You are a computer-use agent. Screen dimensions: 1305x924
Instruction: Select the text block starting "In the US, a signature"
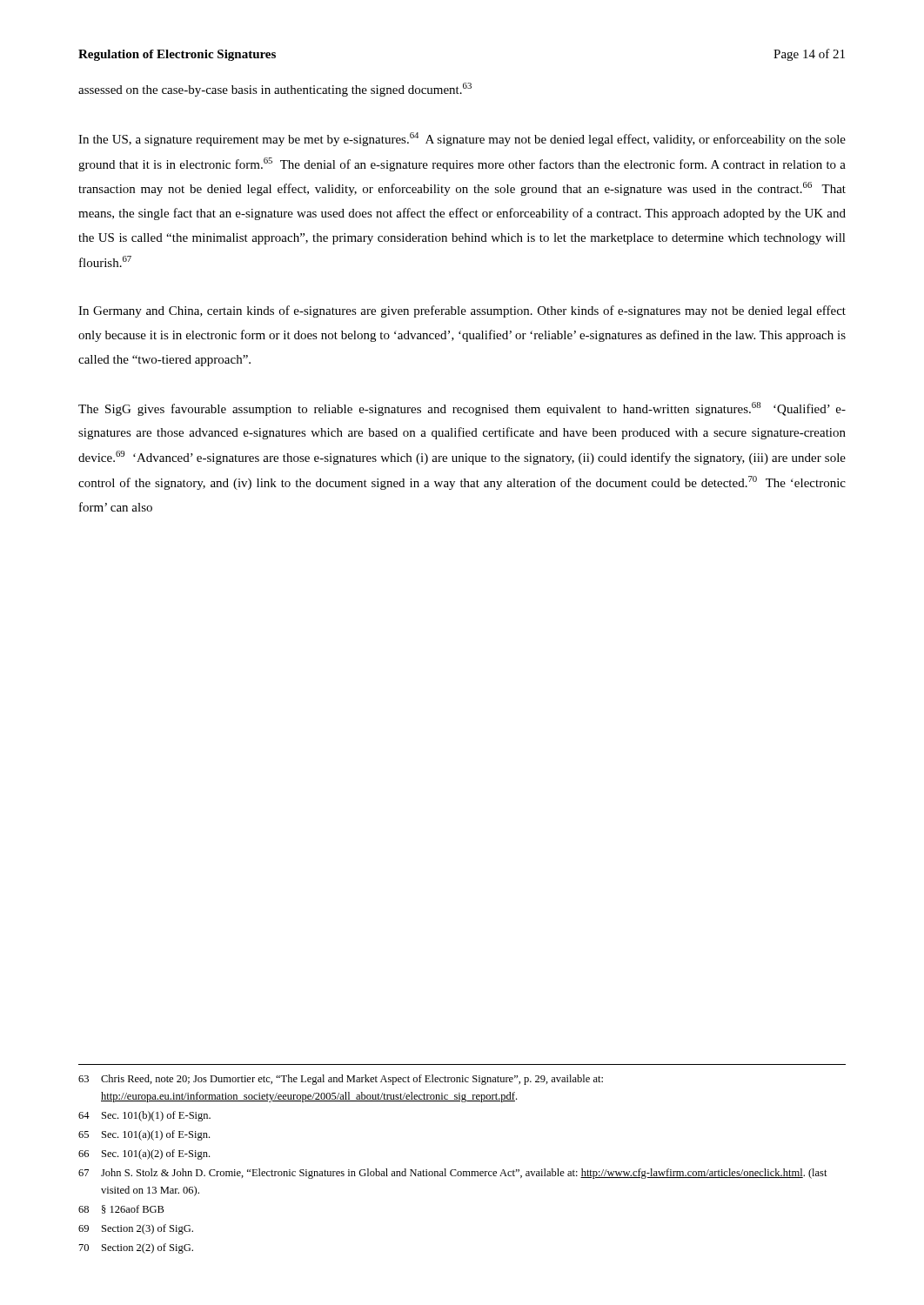click(x=462, y=199)
